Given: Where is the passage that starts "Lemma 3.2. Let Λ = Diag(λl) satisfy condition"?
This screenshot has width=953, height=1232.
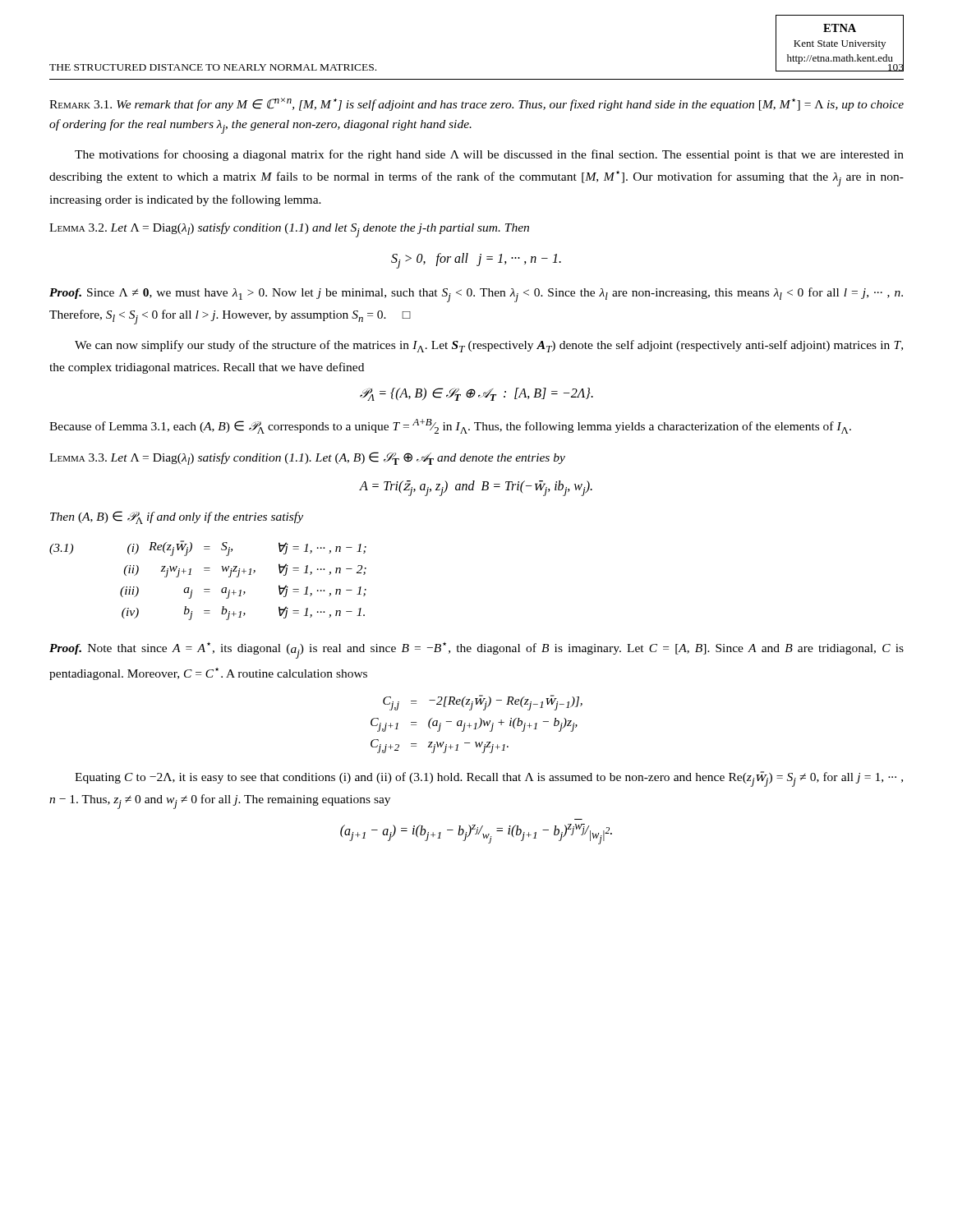Looking at the screenshot, I should tap(290, 228).
